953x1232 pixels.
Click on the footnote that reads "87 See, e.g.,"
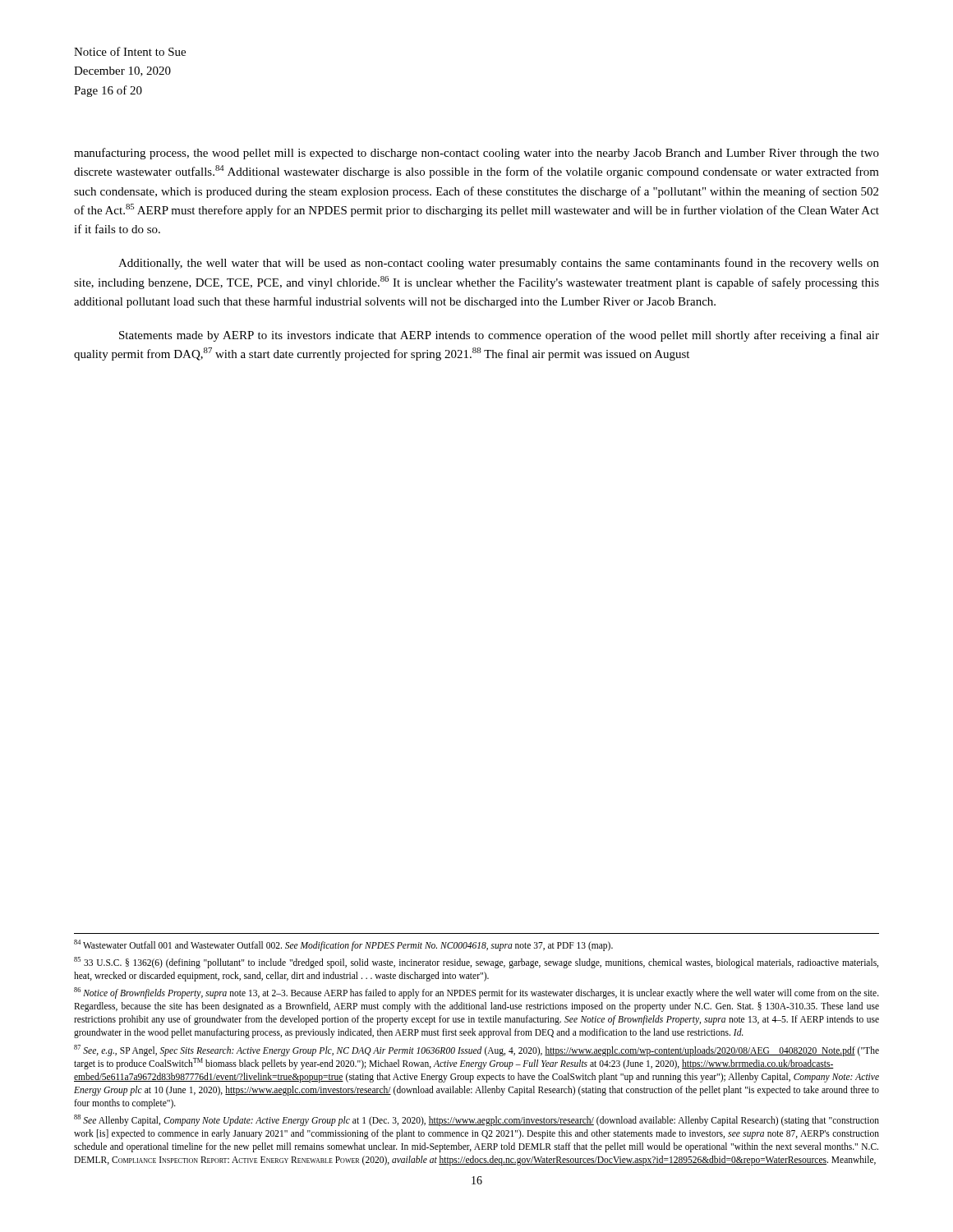(x=476, y=1076)
